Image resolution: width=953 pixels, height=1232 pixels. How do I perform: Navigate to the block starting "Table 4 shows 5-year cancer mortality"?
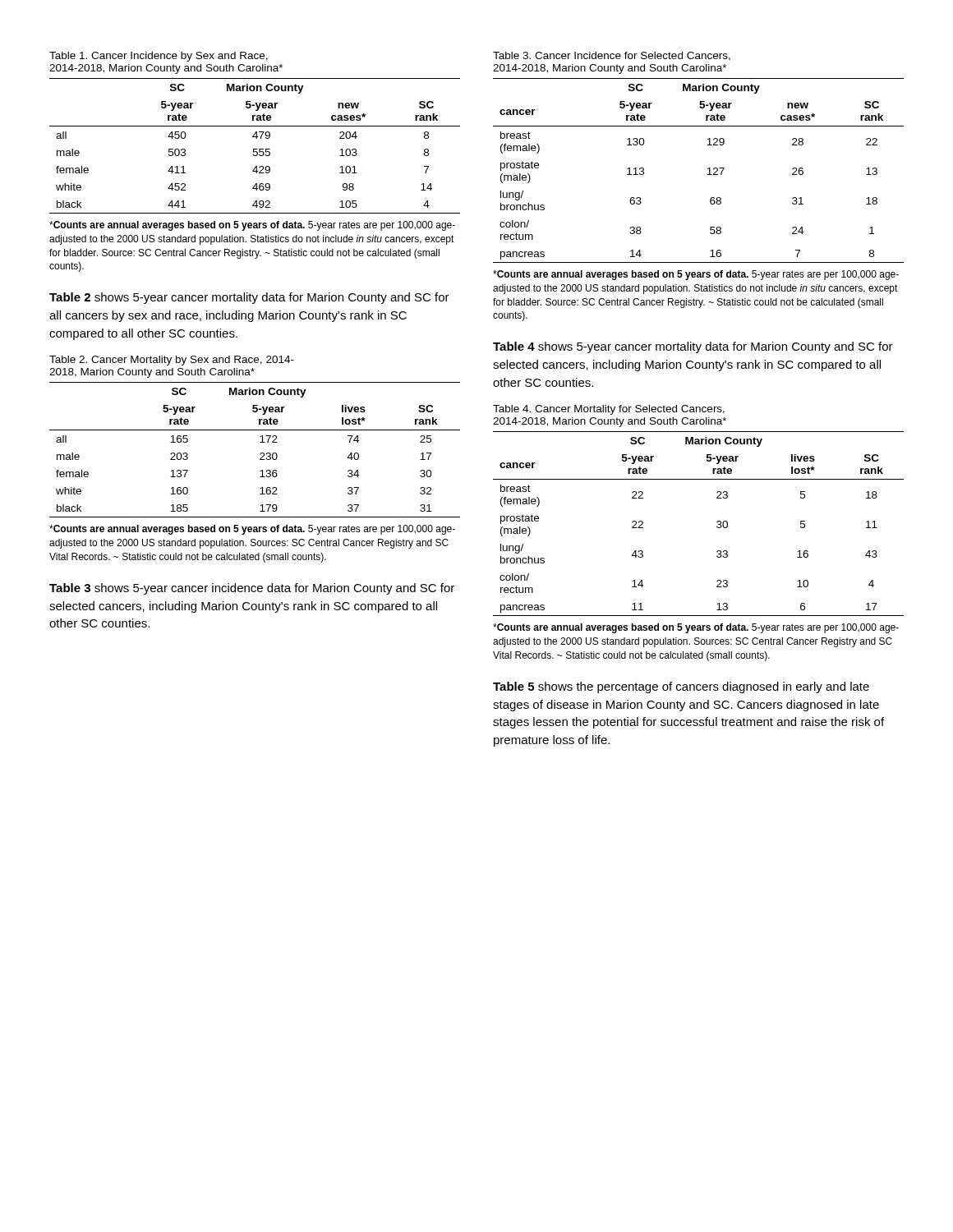coord(693,364)
